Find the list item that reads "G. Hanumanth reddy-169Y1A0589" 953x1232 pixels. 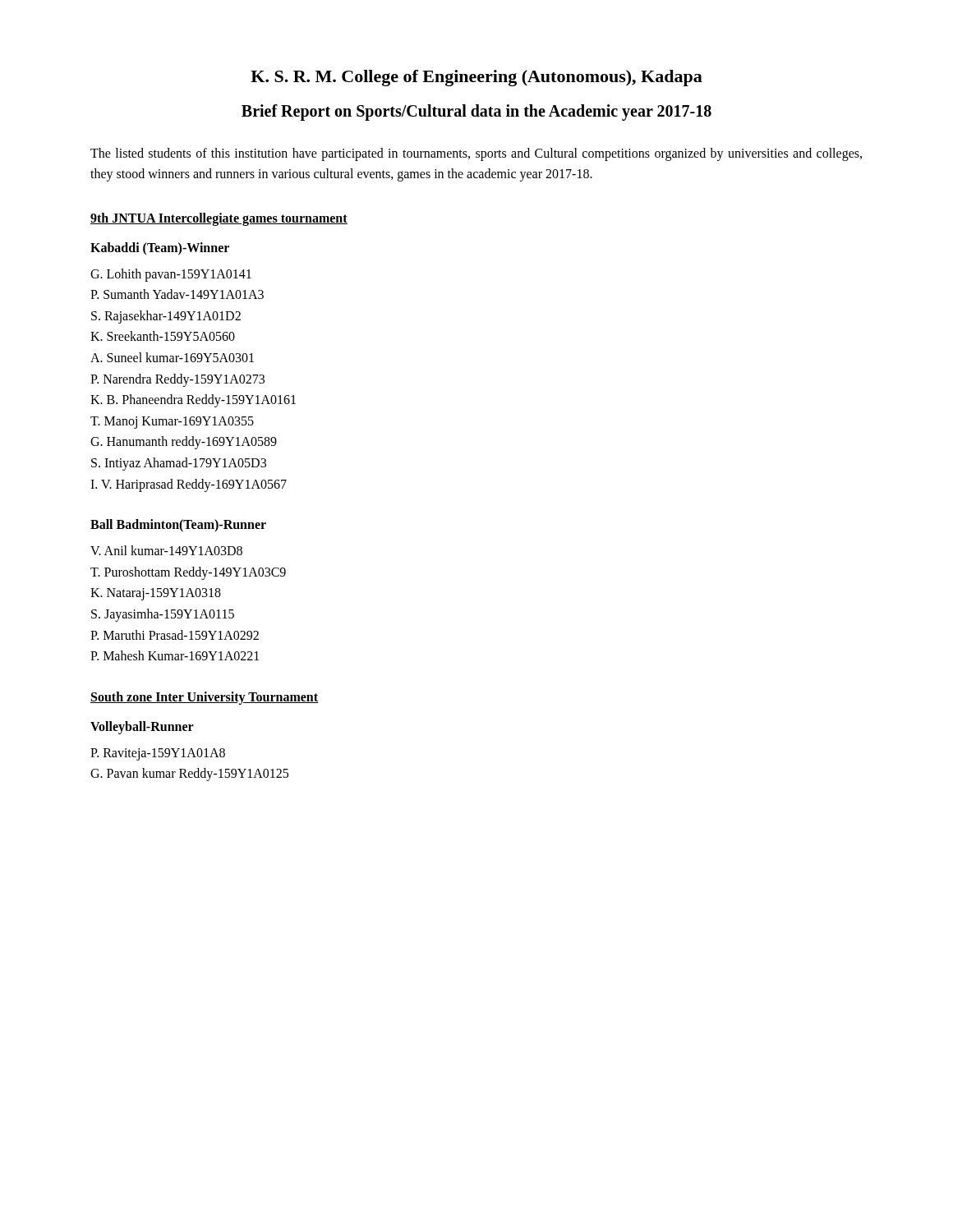point(184,442)
